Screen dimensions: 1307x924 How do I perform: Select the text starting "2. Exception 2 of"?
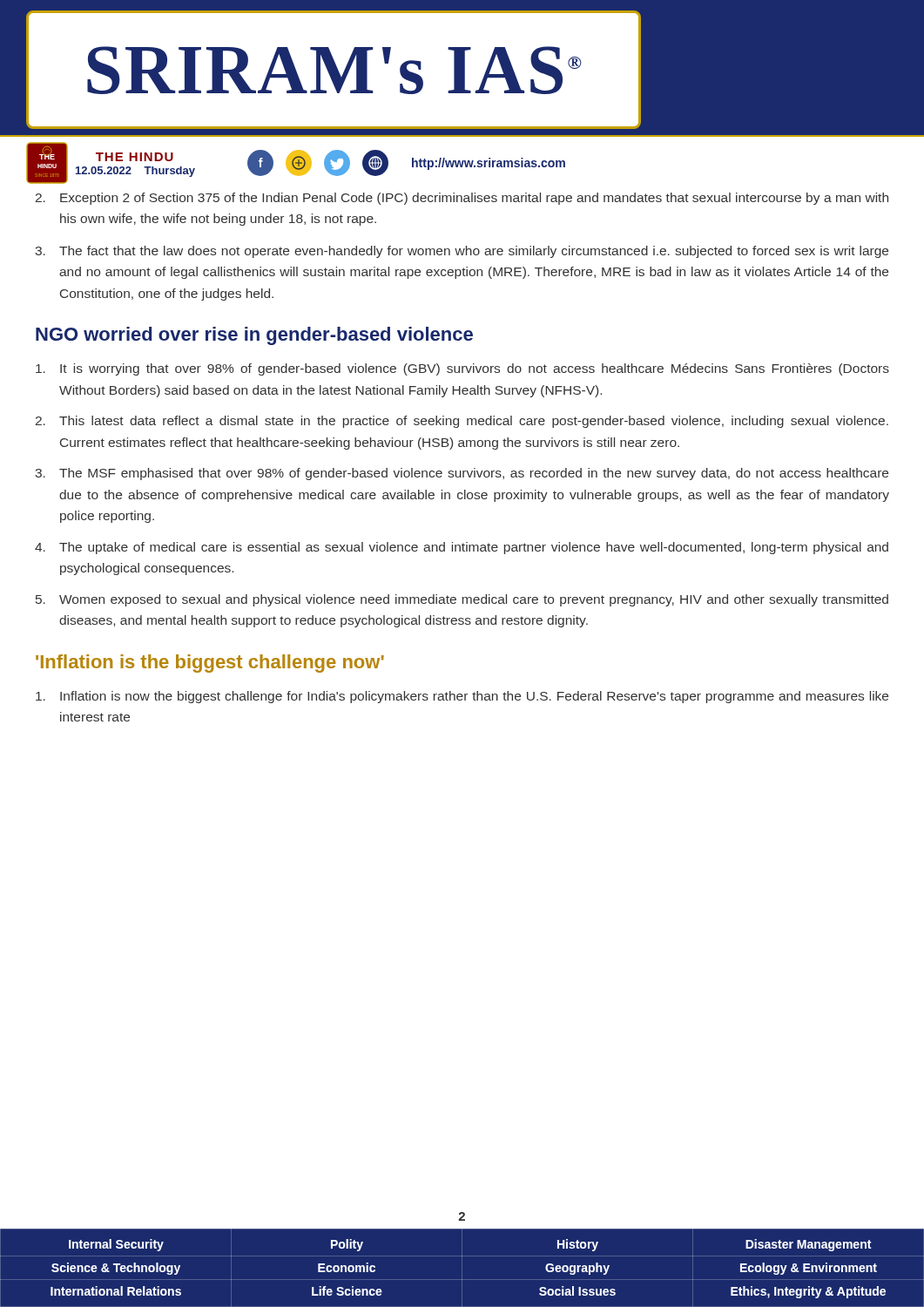coord(462,209)
